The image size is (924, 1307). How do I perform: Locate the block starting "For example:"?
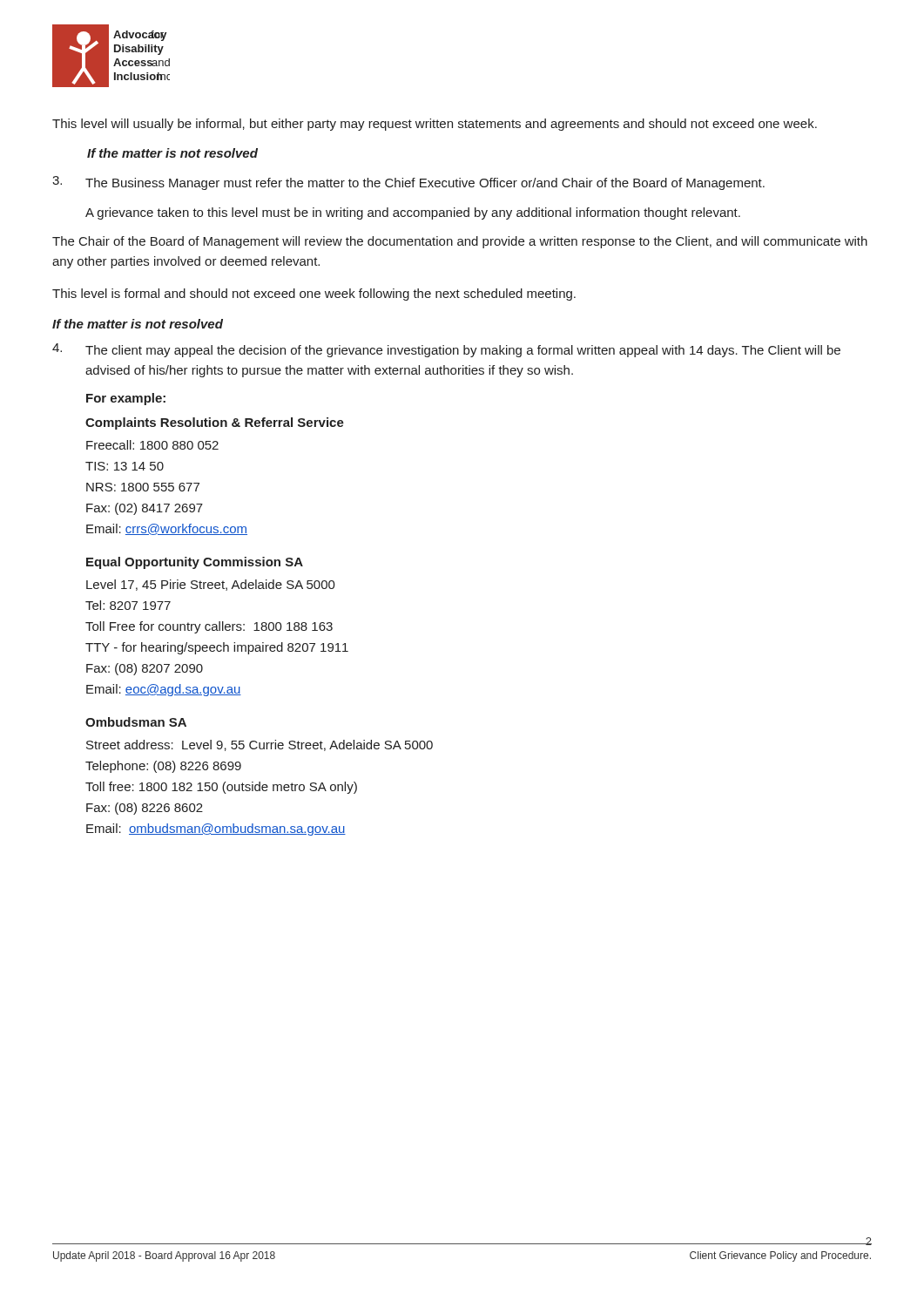[126, 398]
